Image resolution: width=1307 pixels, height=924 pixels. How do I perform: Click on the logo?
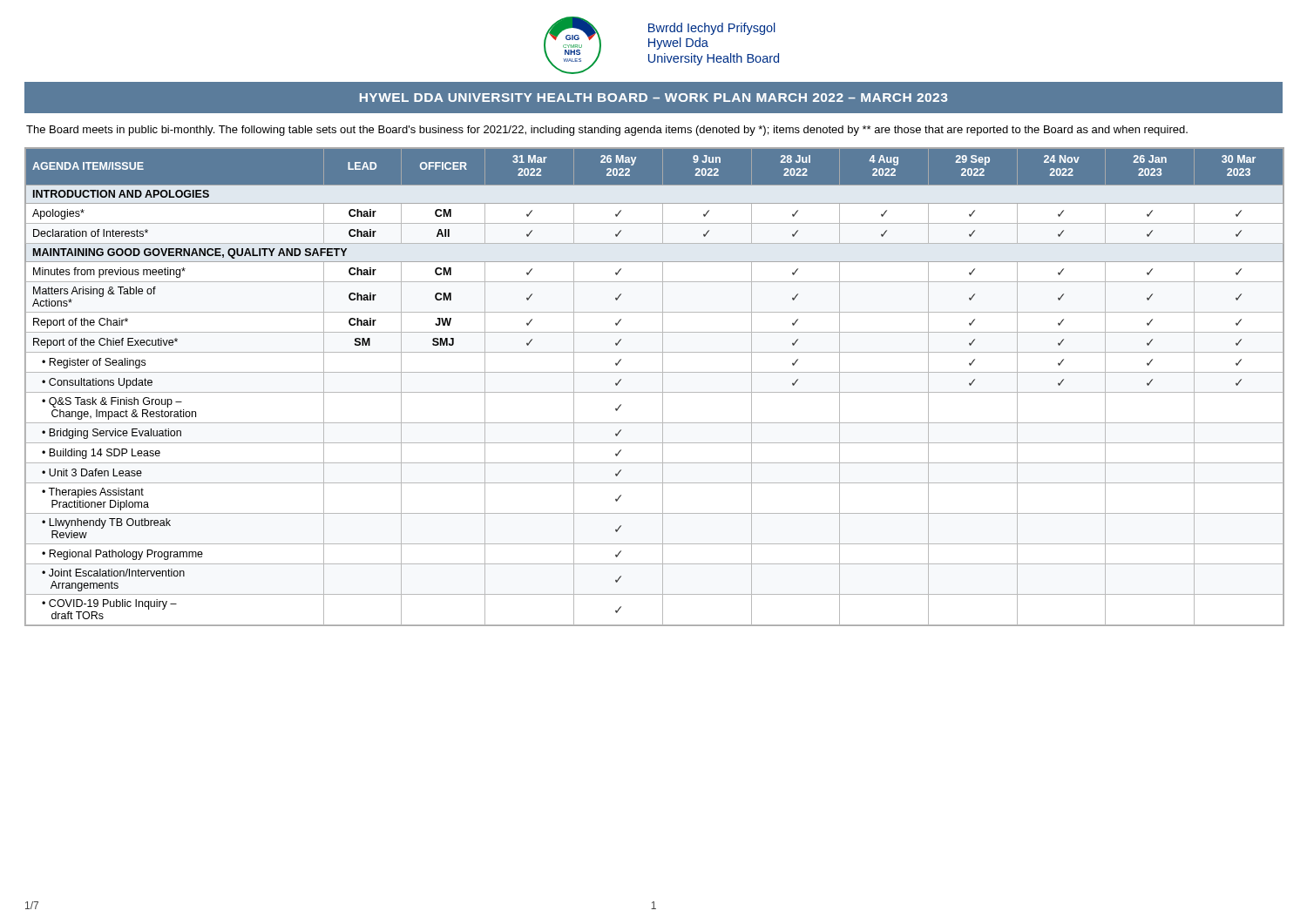654,41
